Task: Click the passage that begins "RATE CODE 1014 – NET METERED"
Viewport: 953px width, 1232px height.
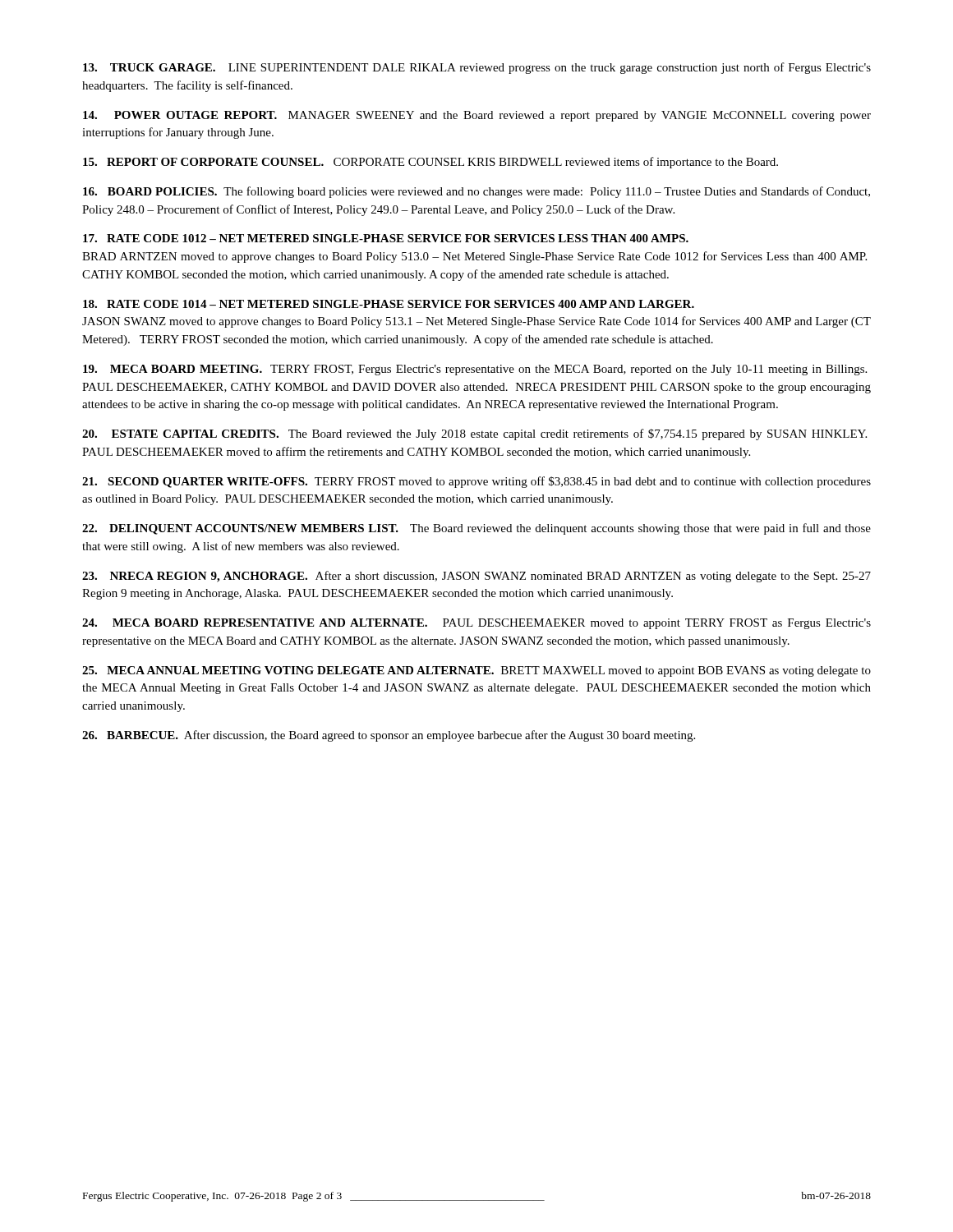Action: point(476,321)
